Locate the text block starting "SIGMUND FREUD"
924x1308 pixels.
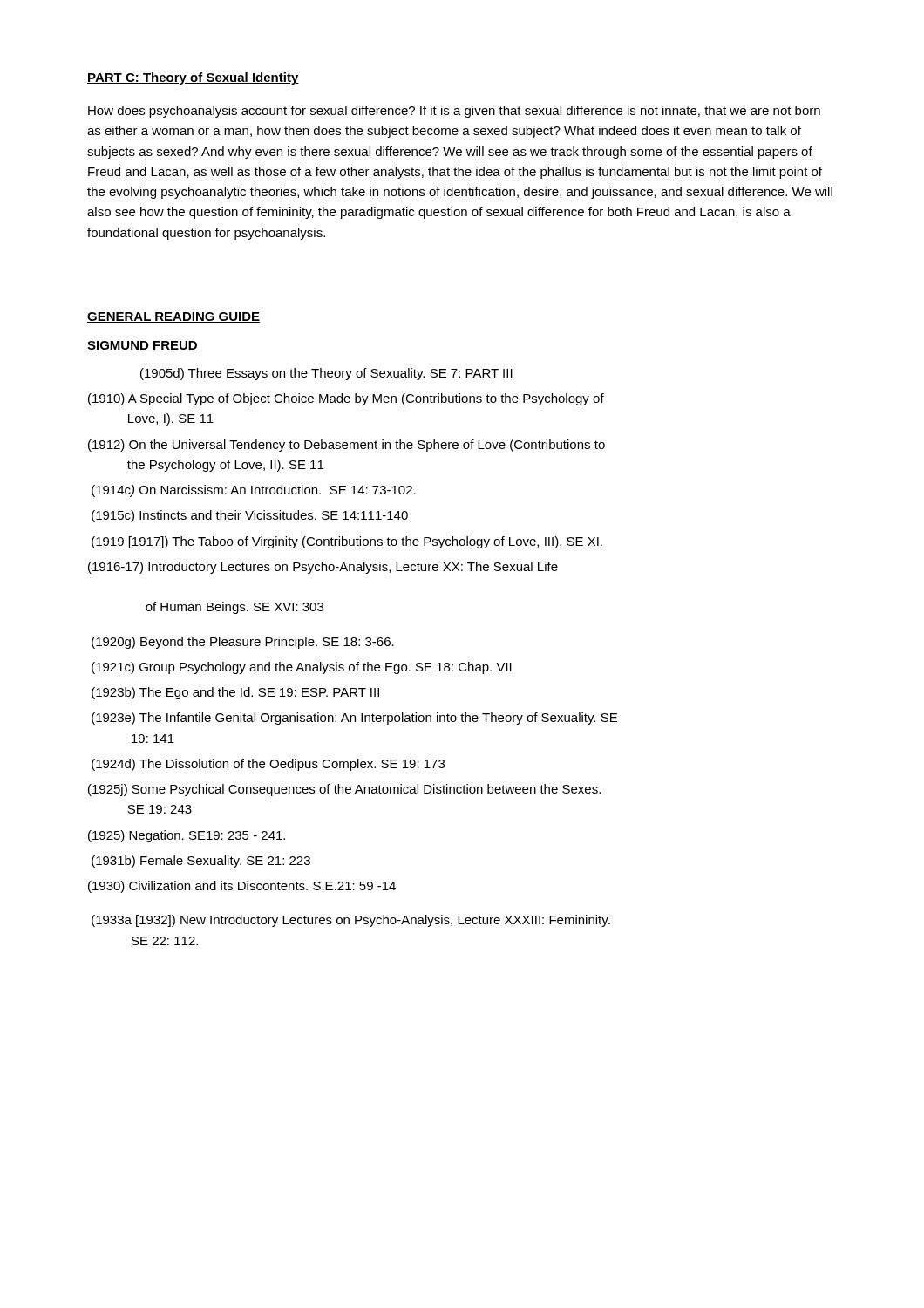click(142, 345)
